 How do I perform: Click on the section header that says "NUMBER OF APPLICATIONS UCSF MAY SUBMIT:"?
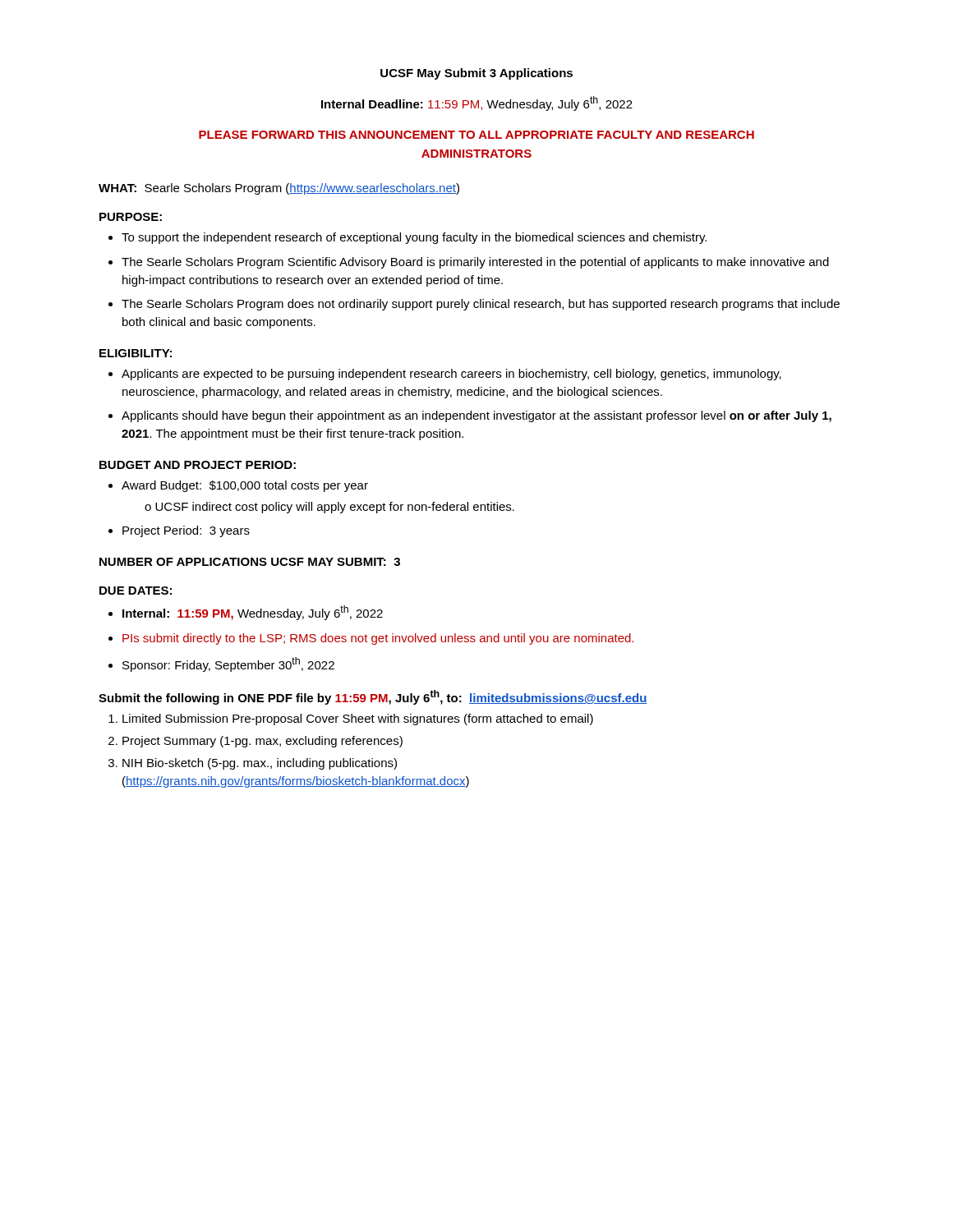click(x=250, y=561)
